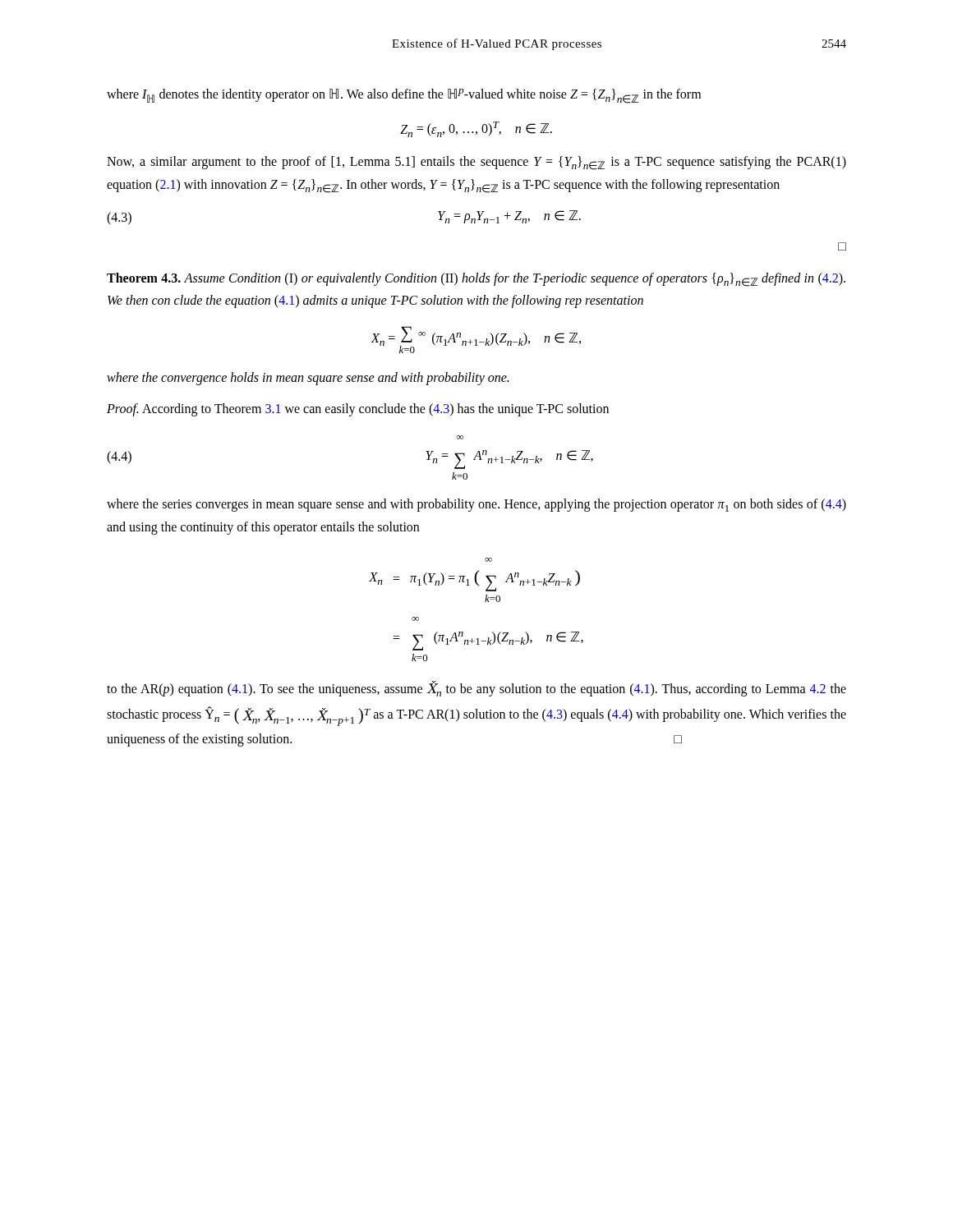This screenshot has width=953, height=1232.
Task: Find the text block with the text "Theorem 4.3. Assume Condition (I) or"
Action: (476, 289)
